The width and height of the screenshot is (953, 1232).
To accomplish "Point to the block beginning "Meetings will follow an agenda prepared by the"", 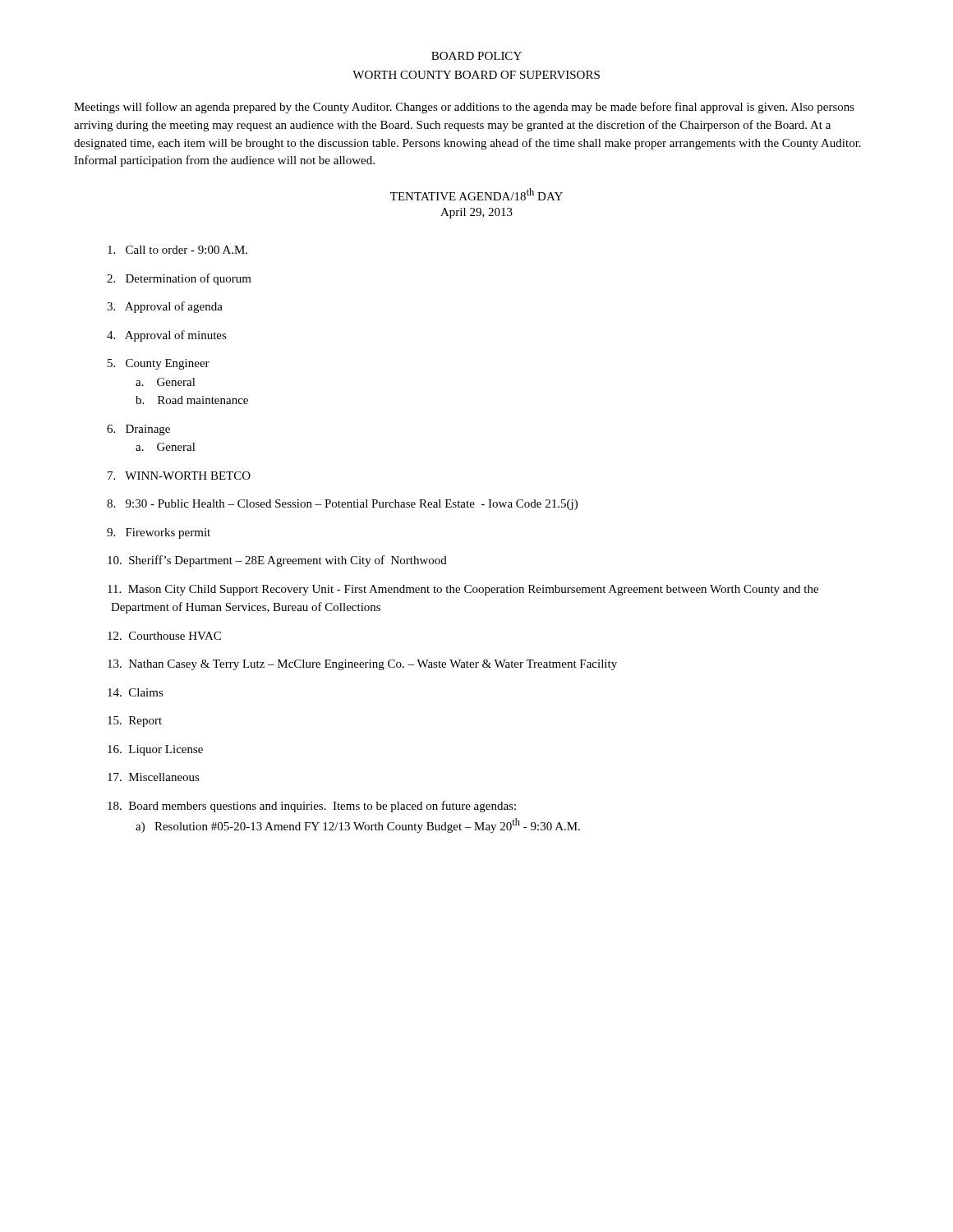I will click(x=468, y=134).
